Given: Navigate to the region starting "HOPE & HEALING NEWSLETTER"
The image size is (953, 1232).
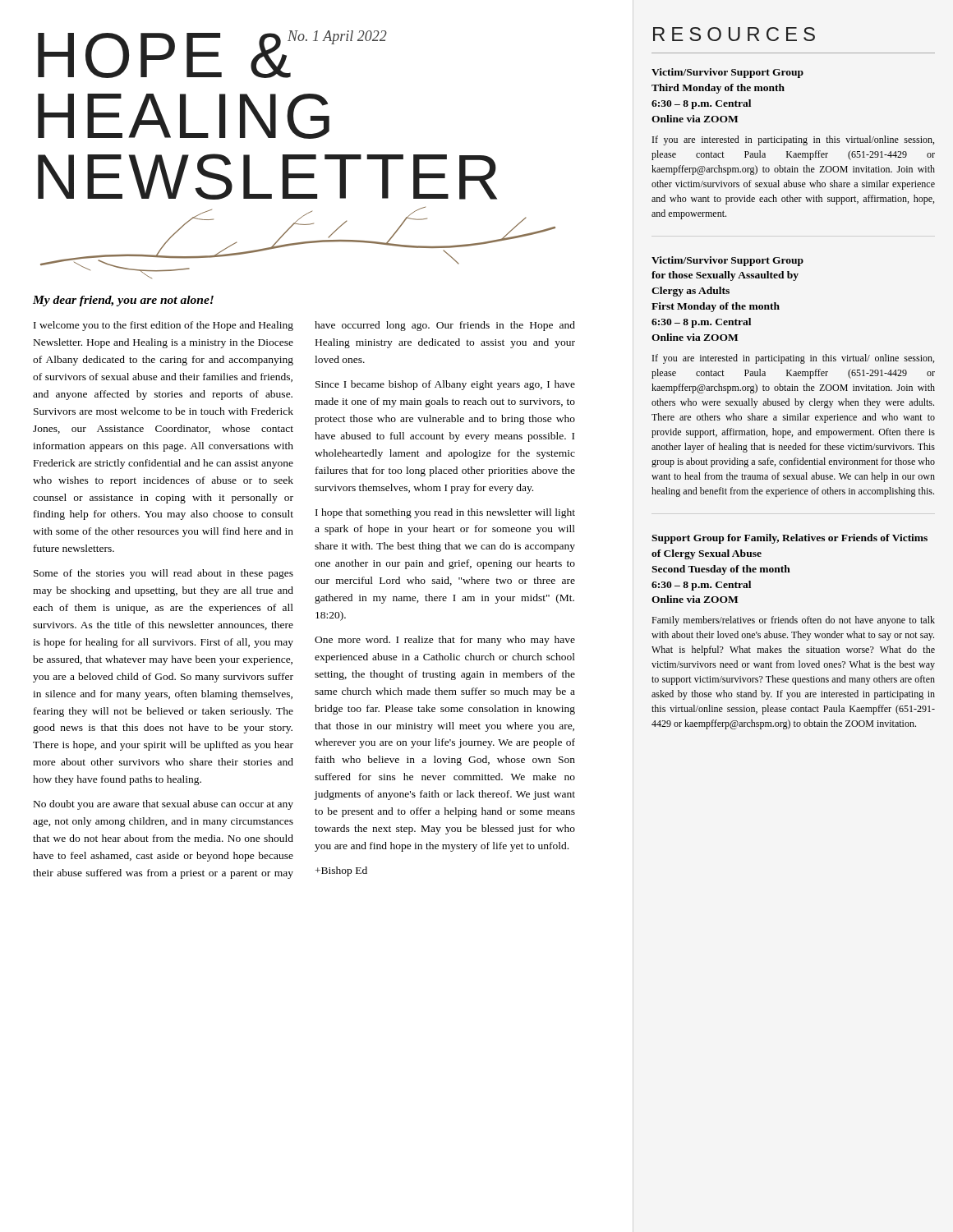Looking at the screenshot, I should pyautogui.click(x=268, y=116).
